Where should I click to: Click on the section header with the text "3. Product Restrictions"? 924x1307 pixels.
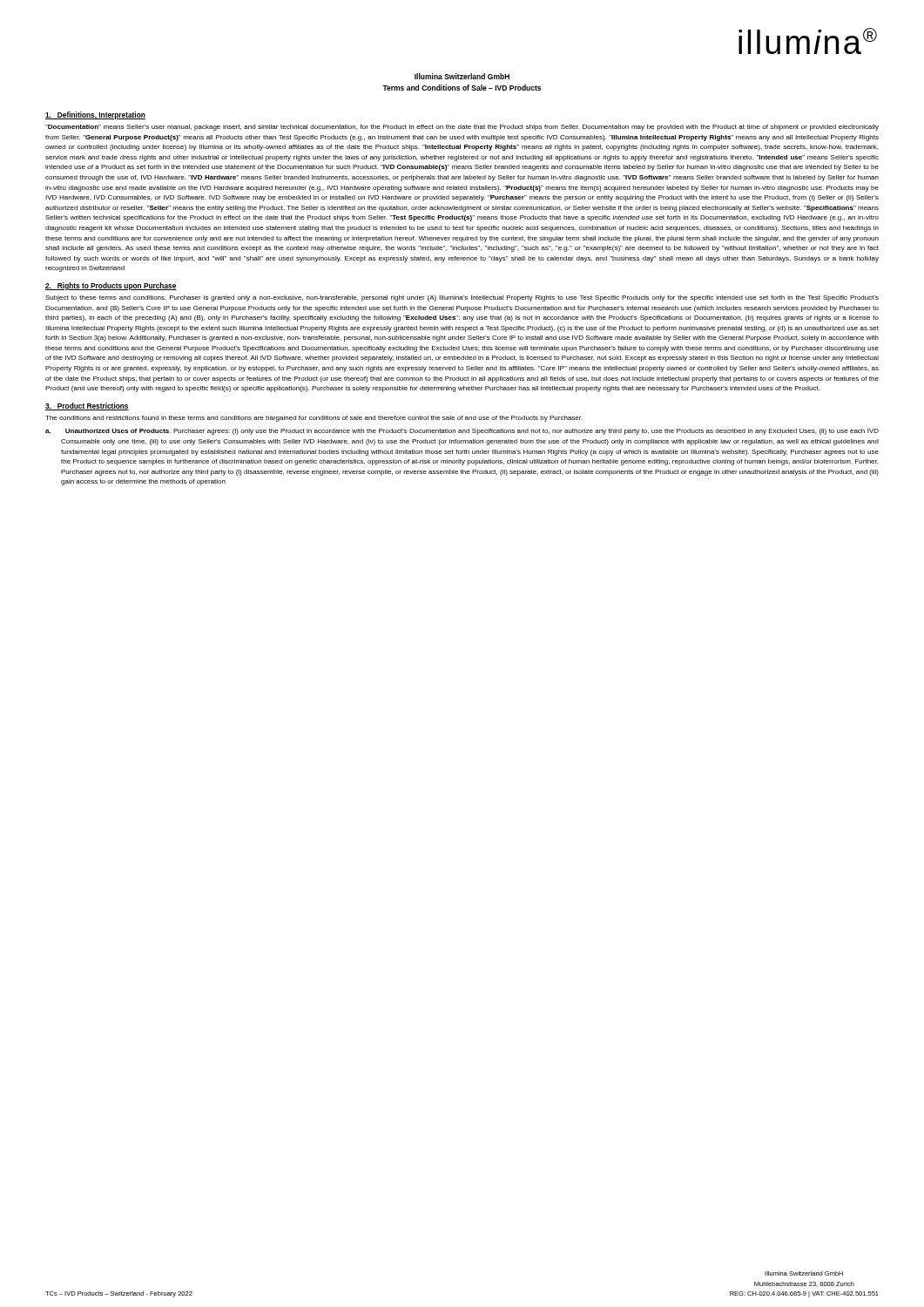click(x=87, y=406)
